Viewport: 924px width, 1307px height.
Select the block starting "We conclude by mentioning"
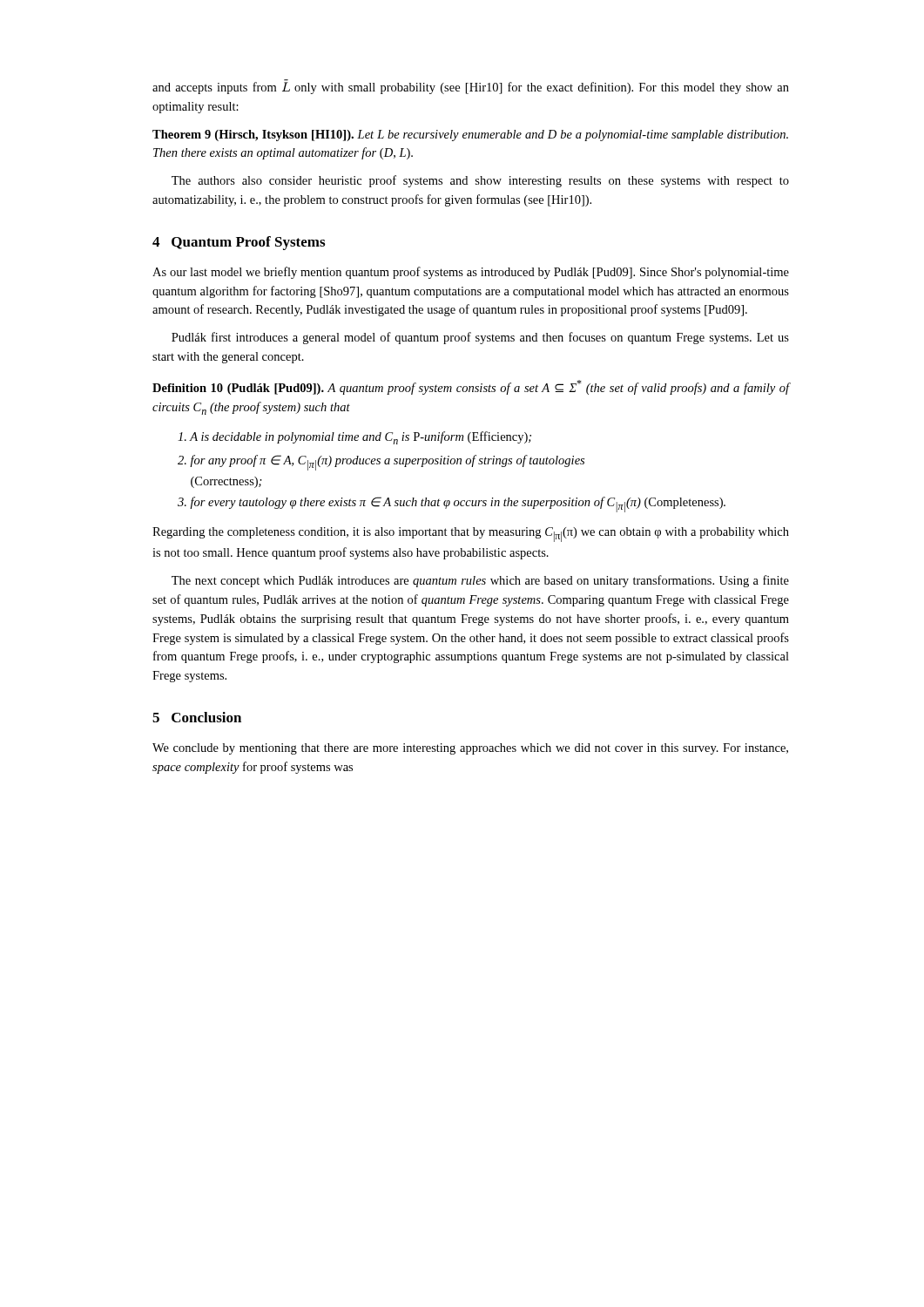pyautogui.click(x=471, y=758)
